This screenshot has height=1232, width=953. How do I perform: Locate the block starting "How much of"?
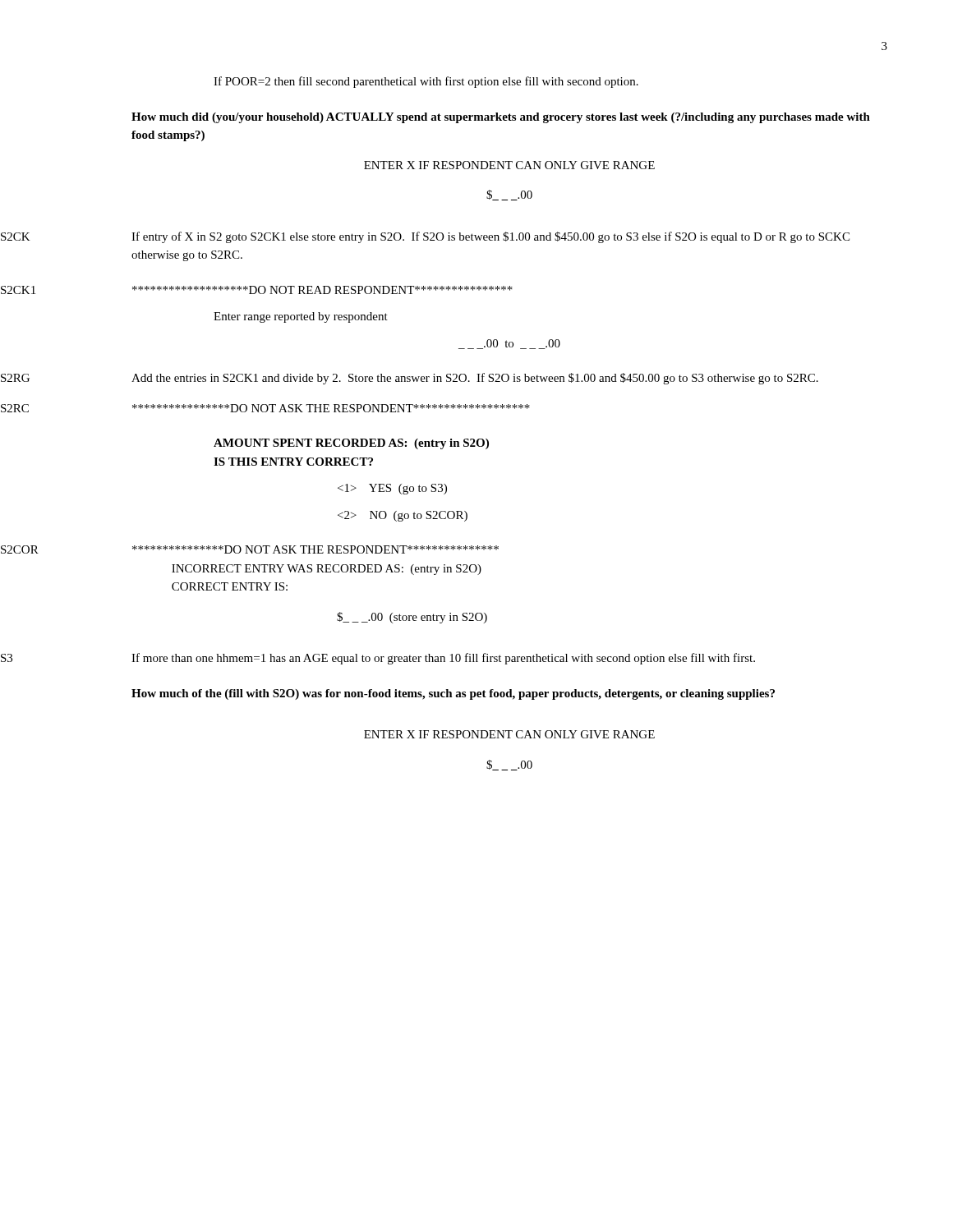point(453,693)
